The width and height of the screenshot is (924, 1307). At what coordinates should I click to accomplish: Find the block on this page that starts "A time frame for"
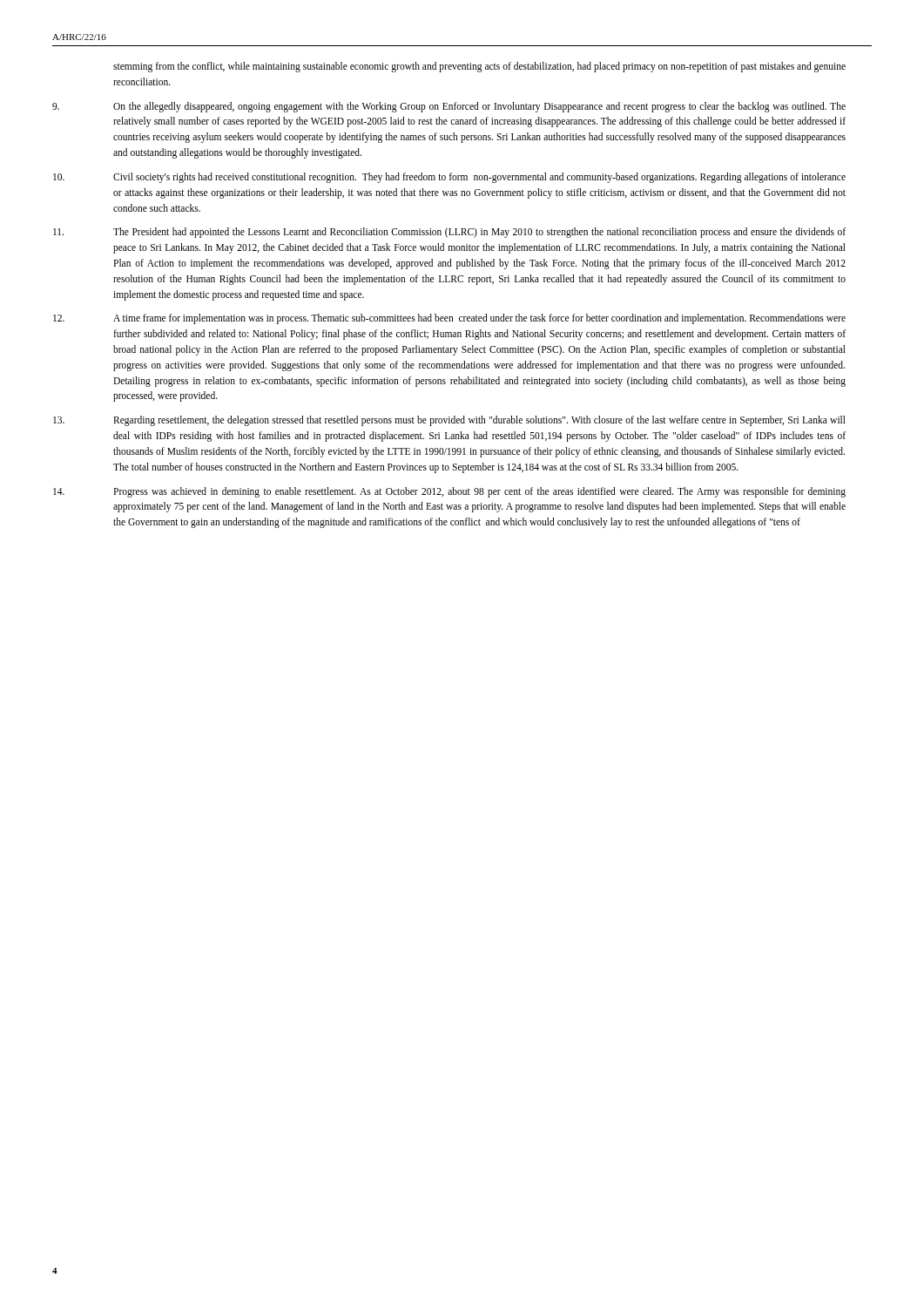479,356
